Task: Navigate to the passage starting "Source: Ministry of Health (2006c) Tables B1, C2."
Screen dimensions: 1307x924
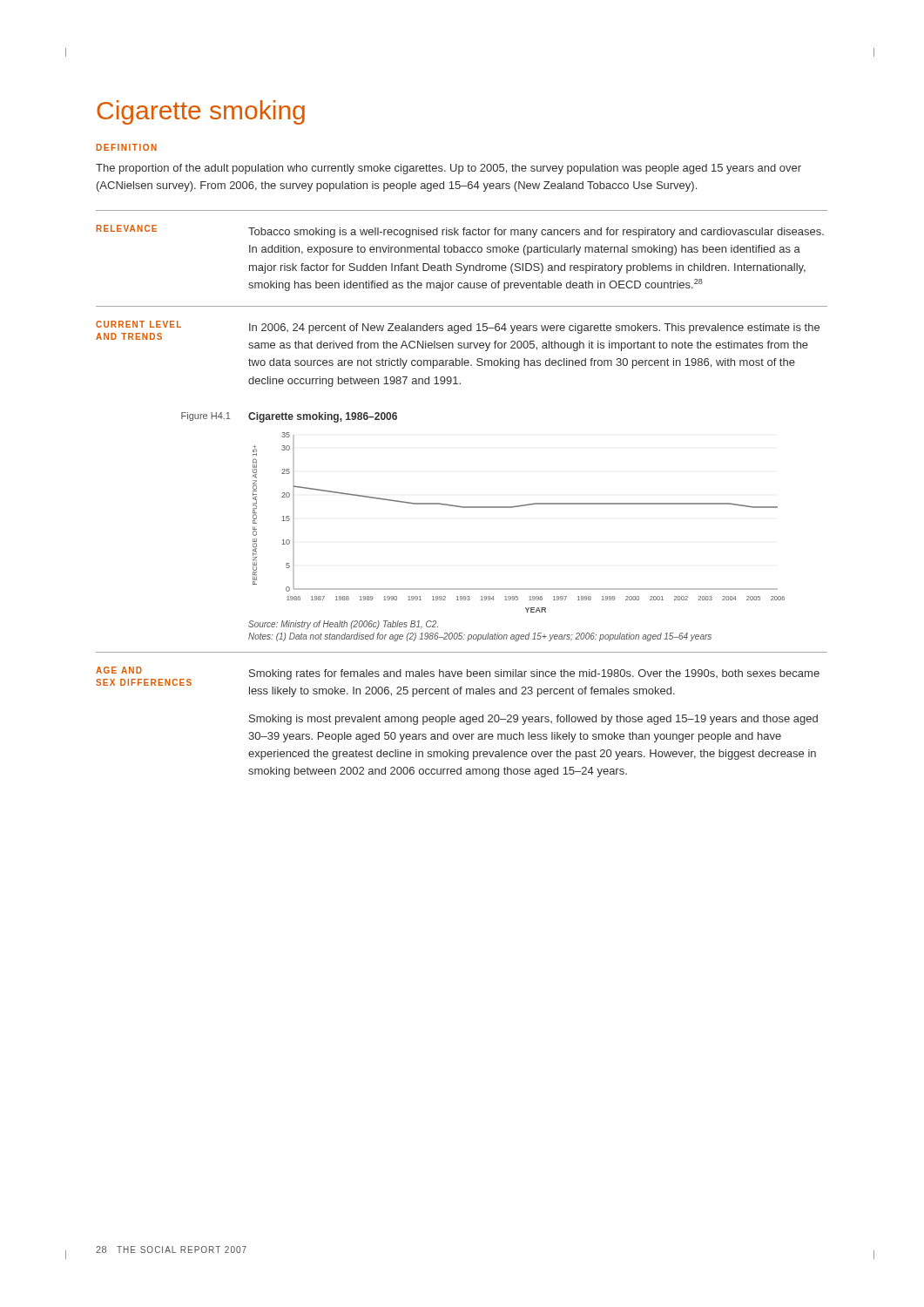Action: [x=480, y=630]
